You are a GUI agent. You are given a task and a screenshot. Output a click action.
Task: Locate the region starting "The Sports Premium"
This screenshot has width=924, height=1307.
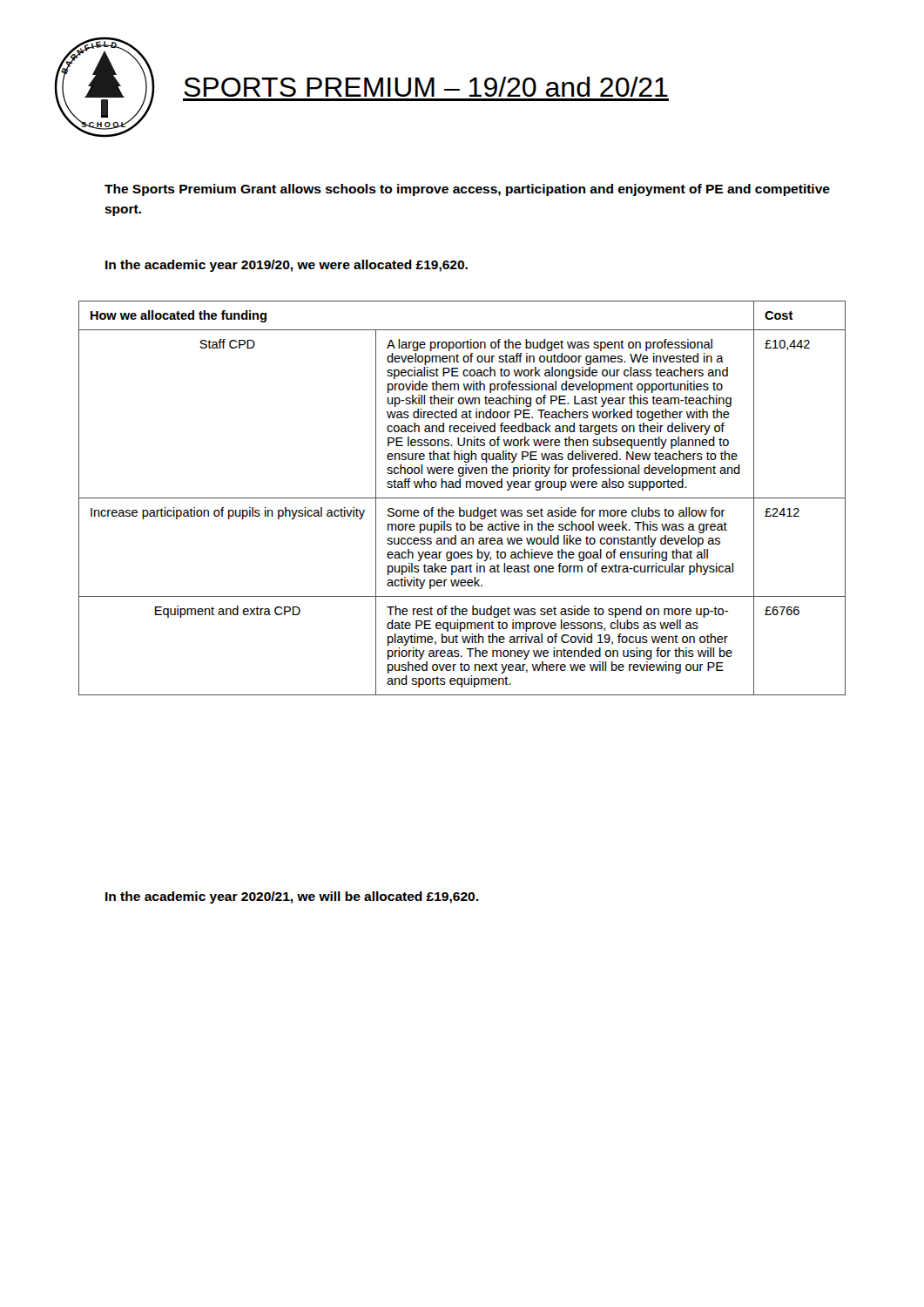[x=467, y=199]
